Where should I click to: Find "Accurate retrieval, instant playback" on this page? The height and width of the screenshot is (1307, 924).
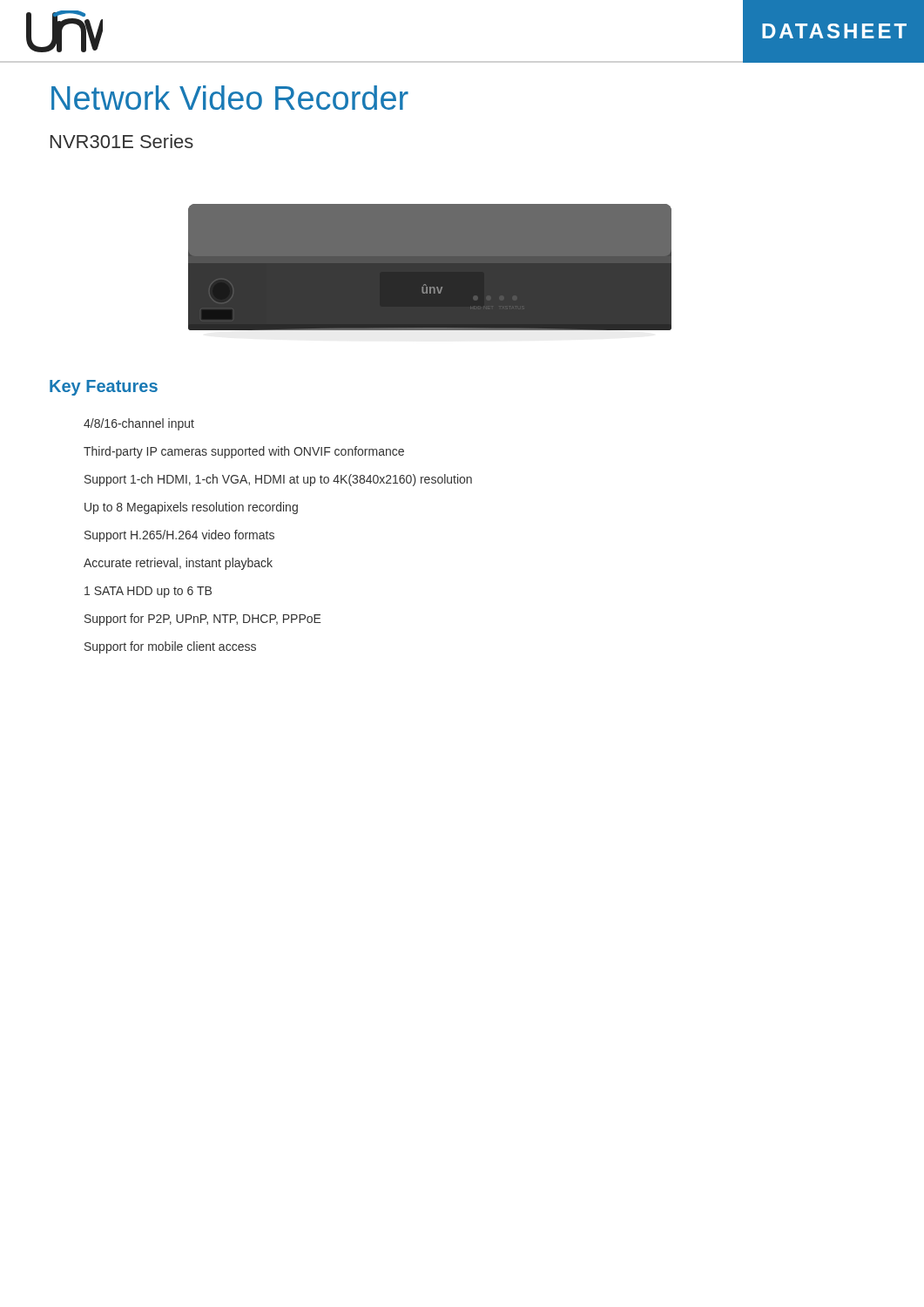point(161,563)
